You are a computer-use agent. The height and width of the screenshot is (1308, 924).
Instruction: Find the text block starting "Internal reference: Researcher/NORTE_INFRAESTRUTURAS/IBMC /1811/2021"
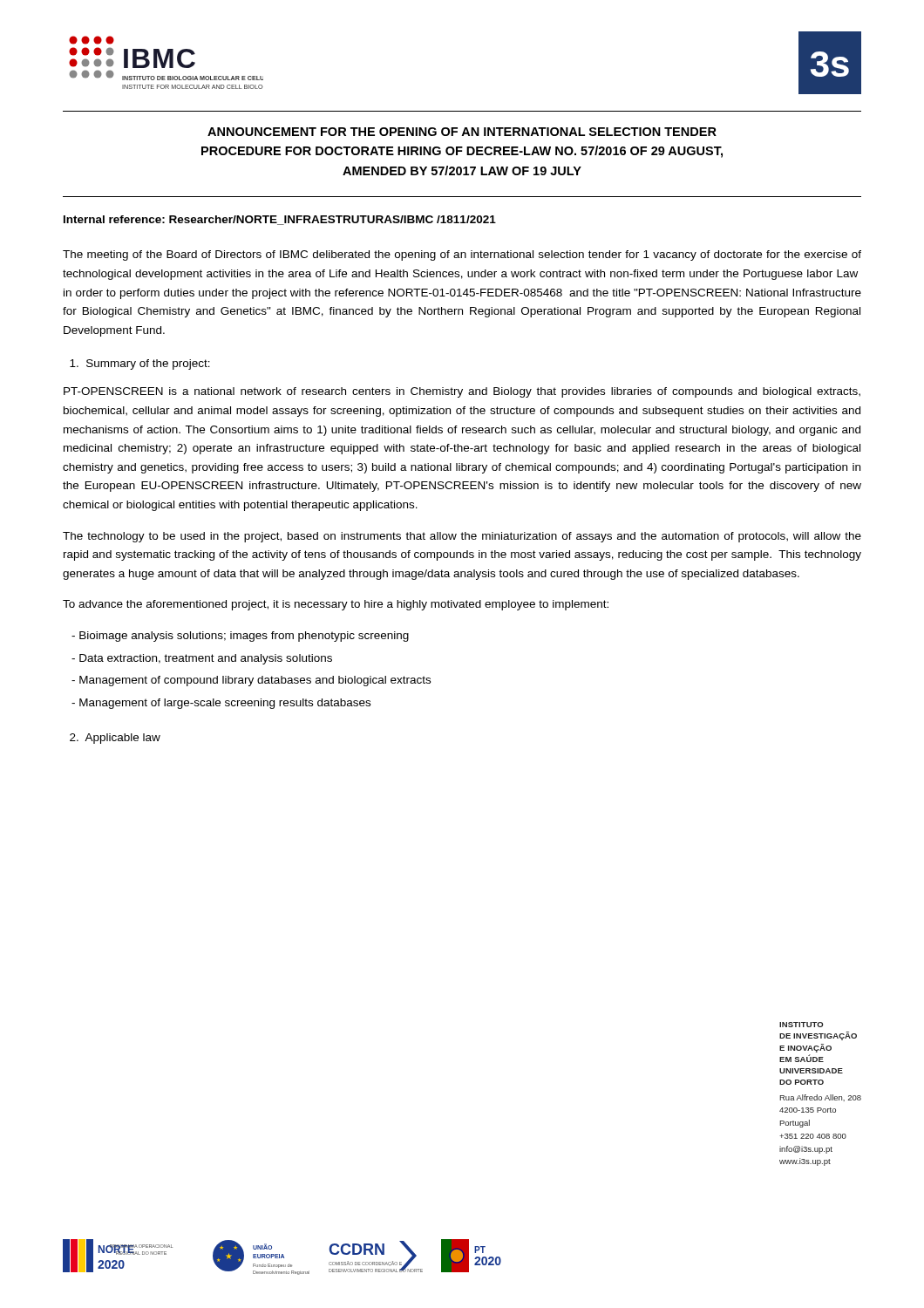point(279,220)
